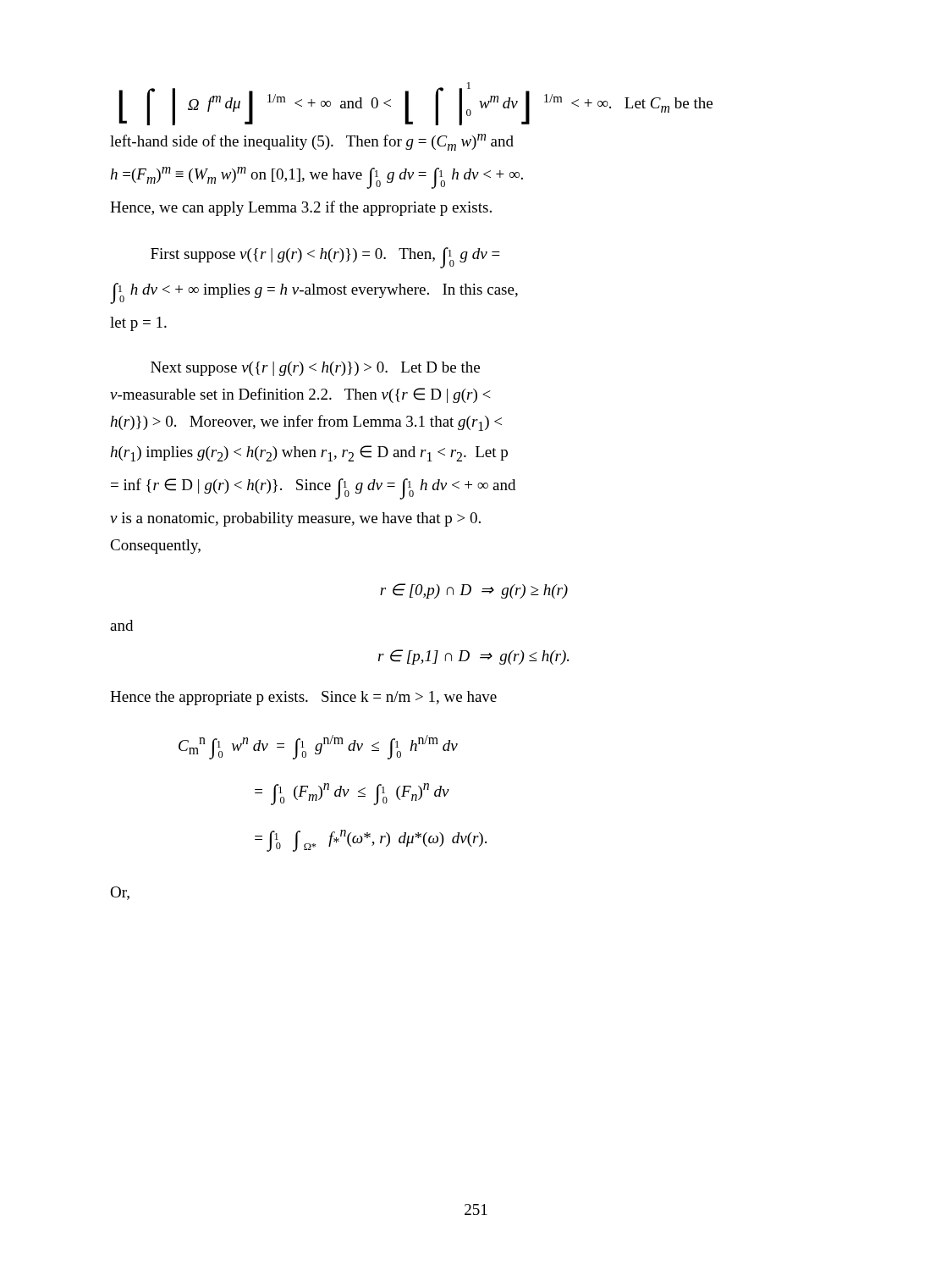Viewport: 952px width, 1270px height.
Task: Find the text block starting "r ∈ [0,p)"
Action: (474, 590)
